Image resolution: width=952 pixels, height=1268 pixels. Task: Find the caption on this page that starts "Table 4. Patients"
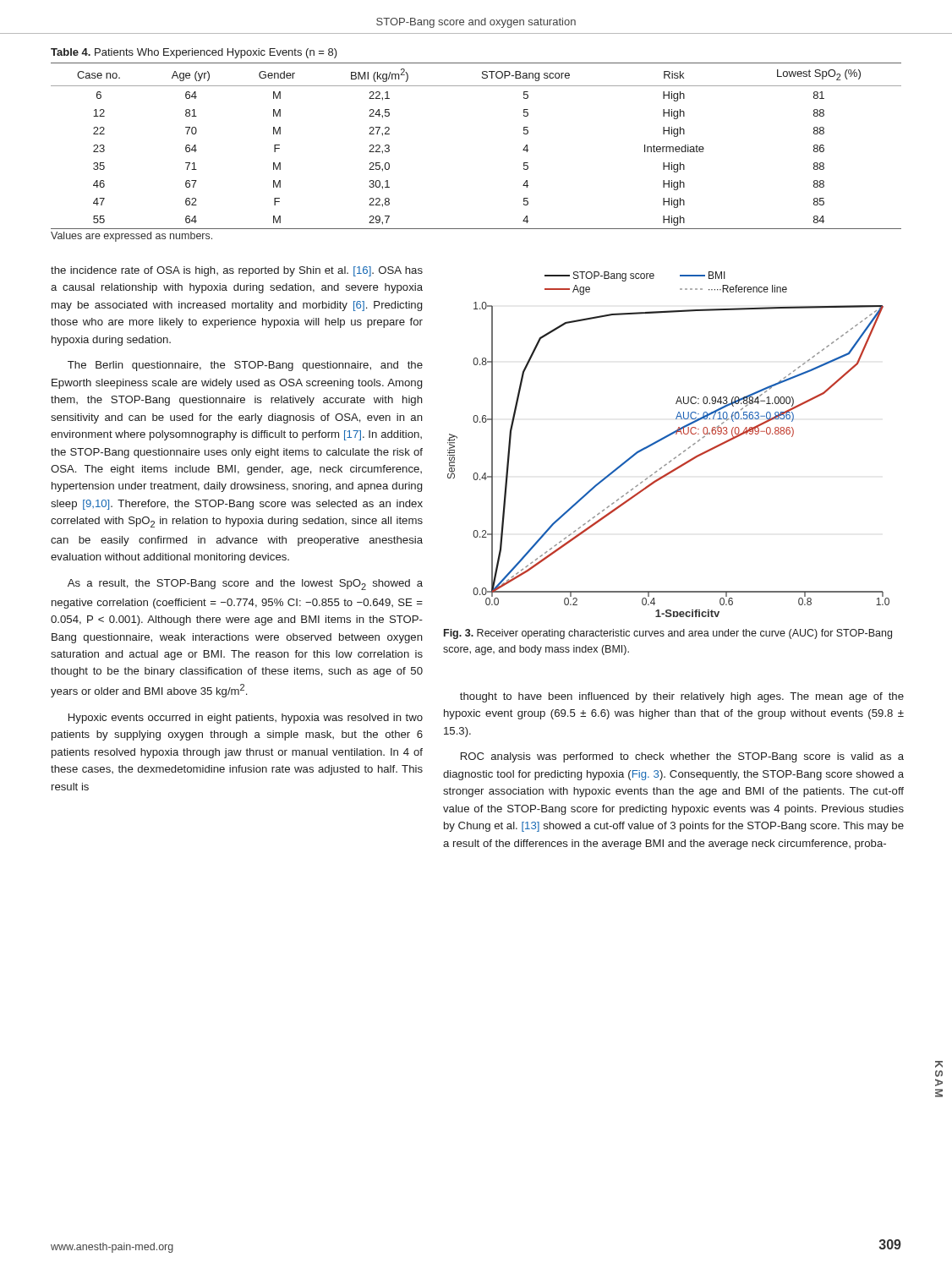click(x=194, y=52)
